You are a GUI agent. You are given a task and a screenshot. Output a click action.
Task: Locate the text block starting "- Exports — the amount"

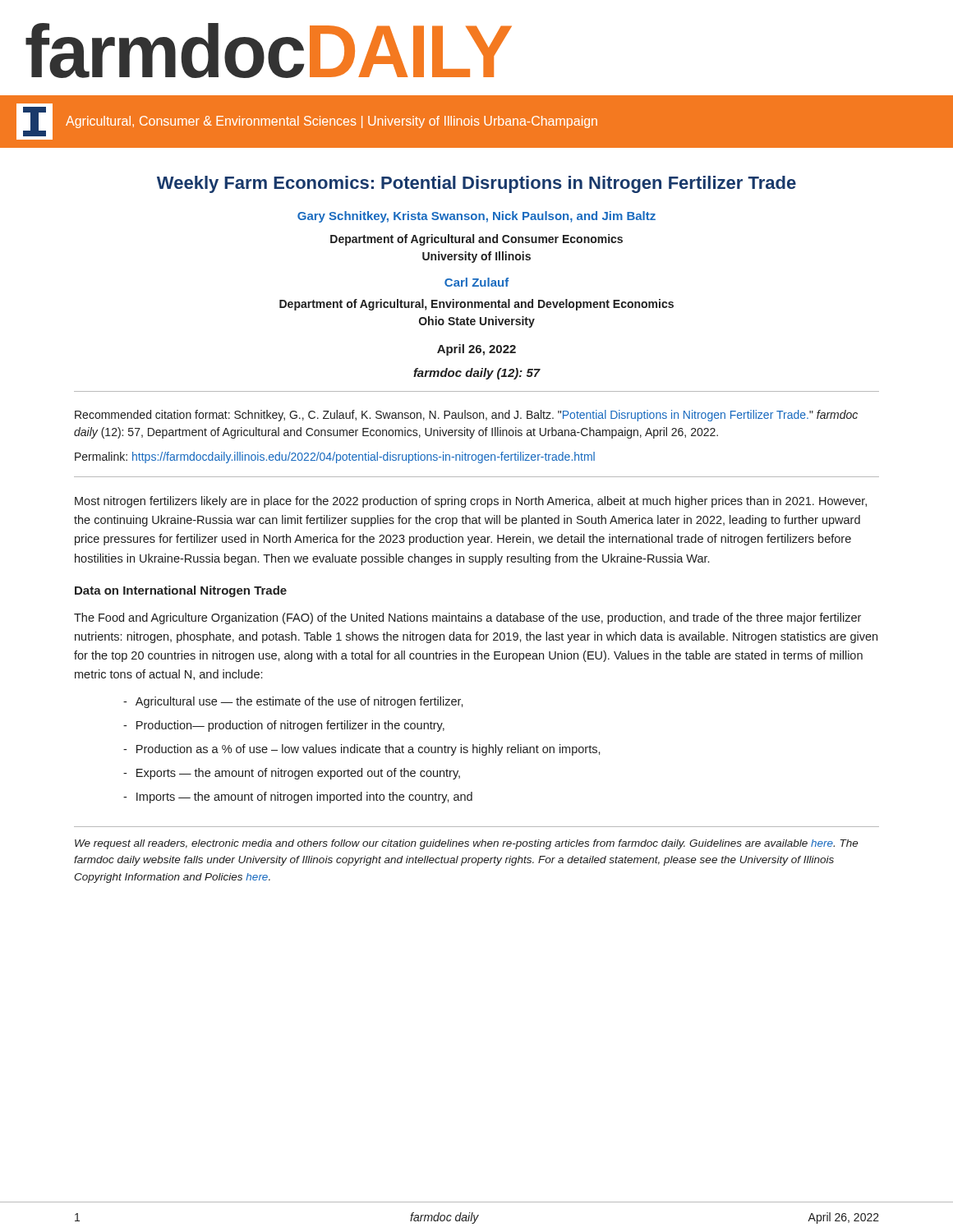(292, 773)
